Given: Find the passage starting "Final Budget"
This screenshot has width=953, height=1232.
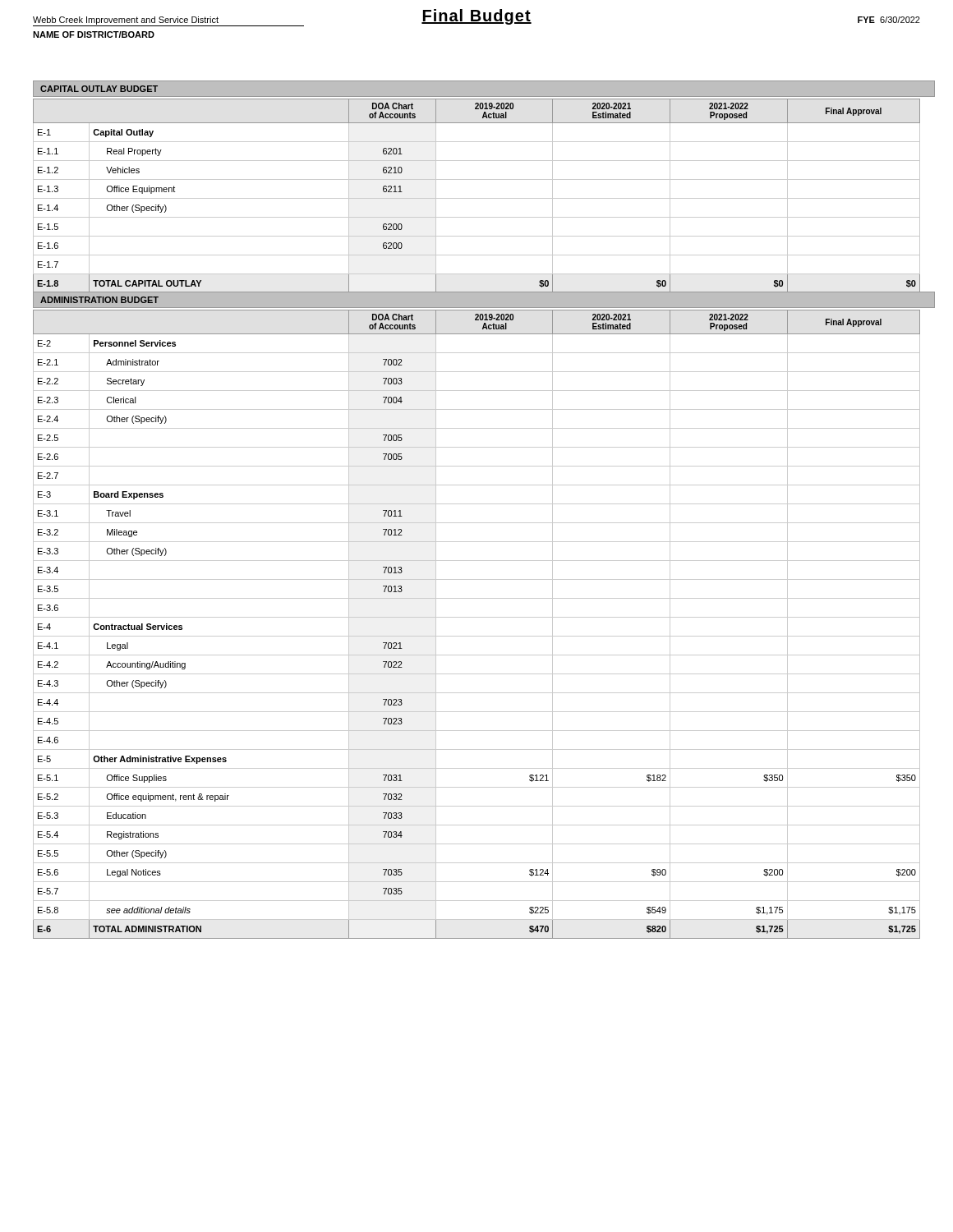Looking at the screenshot, I should tap(476, 16).
